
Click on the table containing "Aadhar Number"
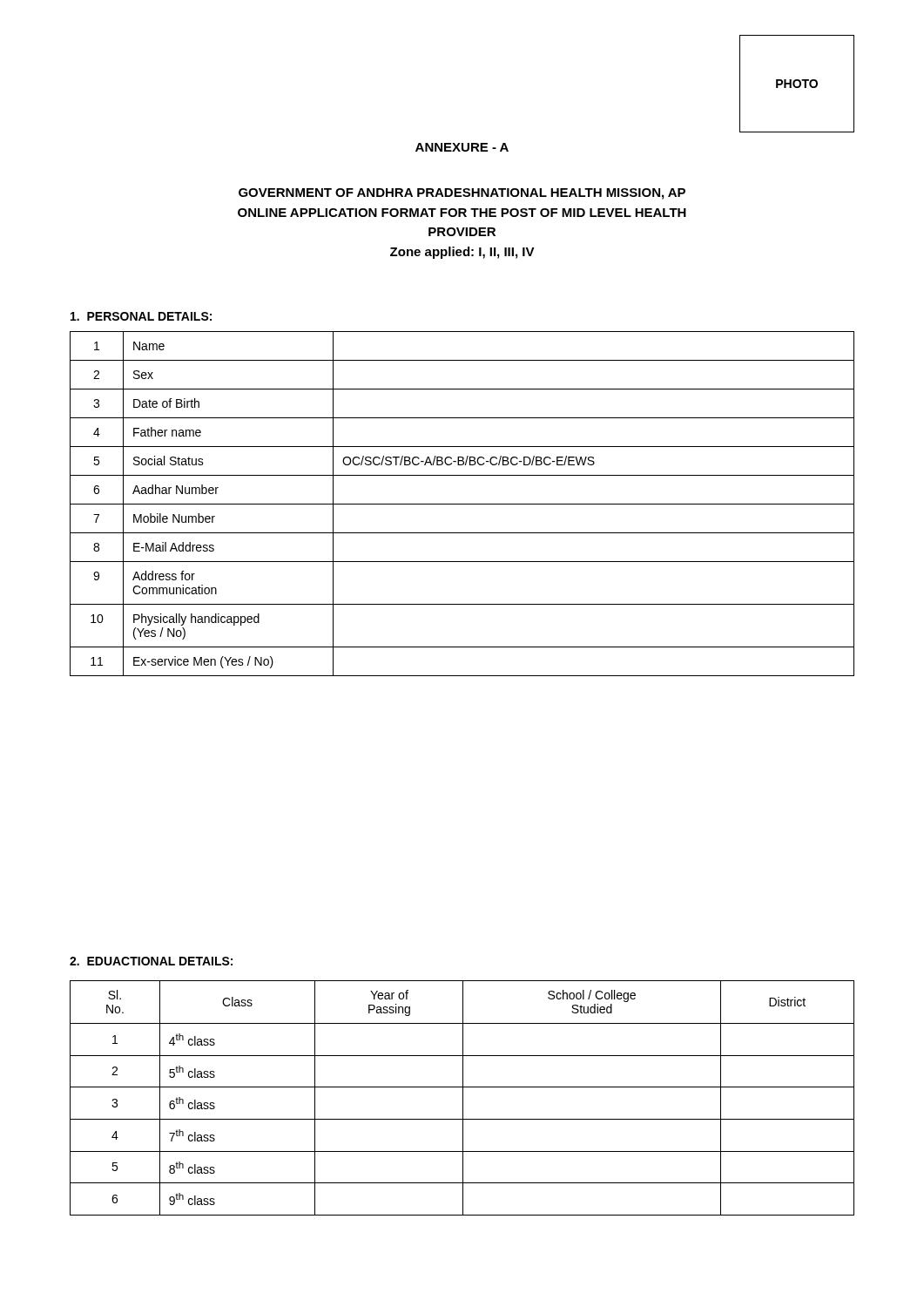462,504
